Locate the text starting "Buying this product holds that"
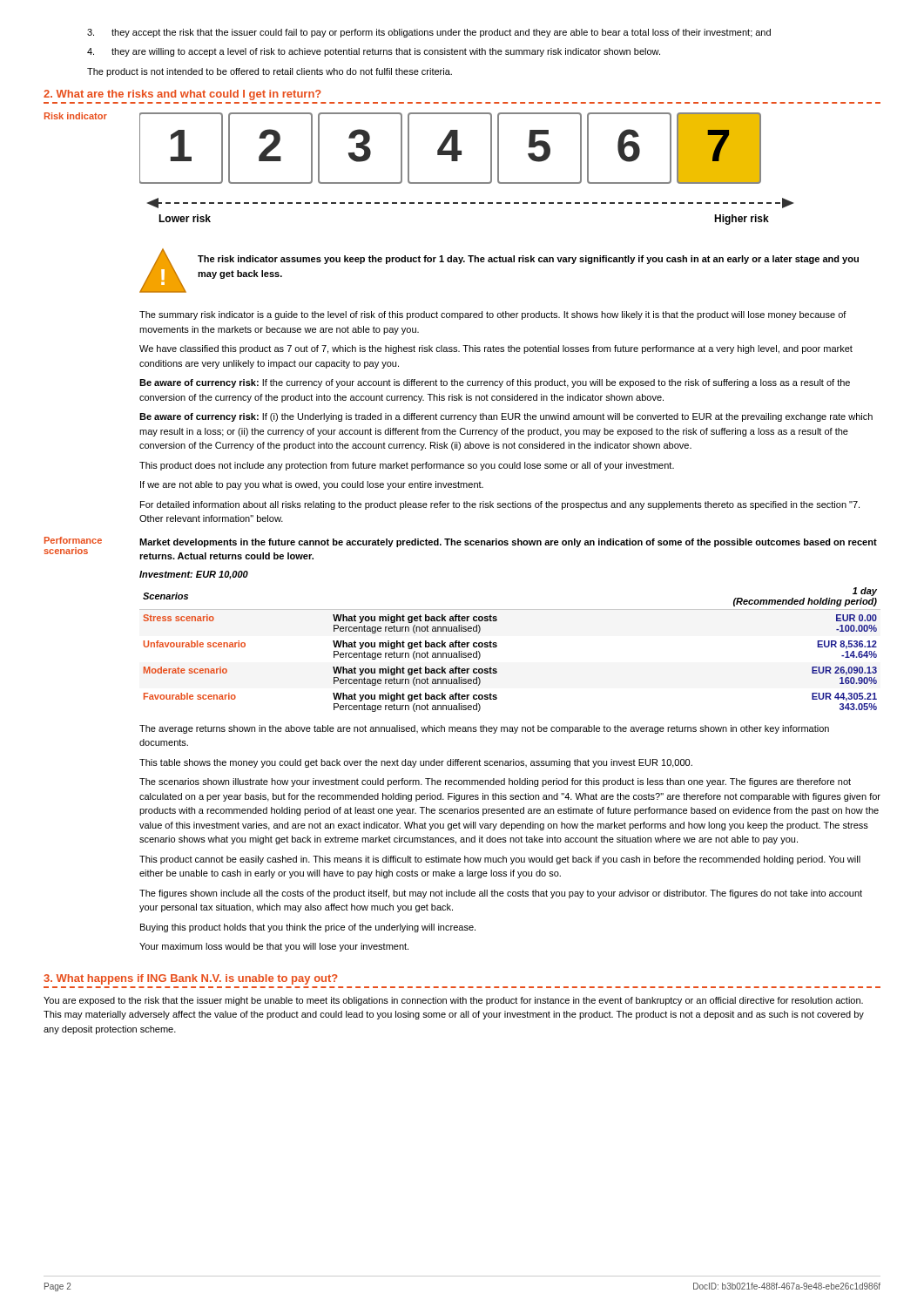 point(308,927)
